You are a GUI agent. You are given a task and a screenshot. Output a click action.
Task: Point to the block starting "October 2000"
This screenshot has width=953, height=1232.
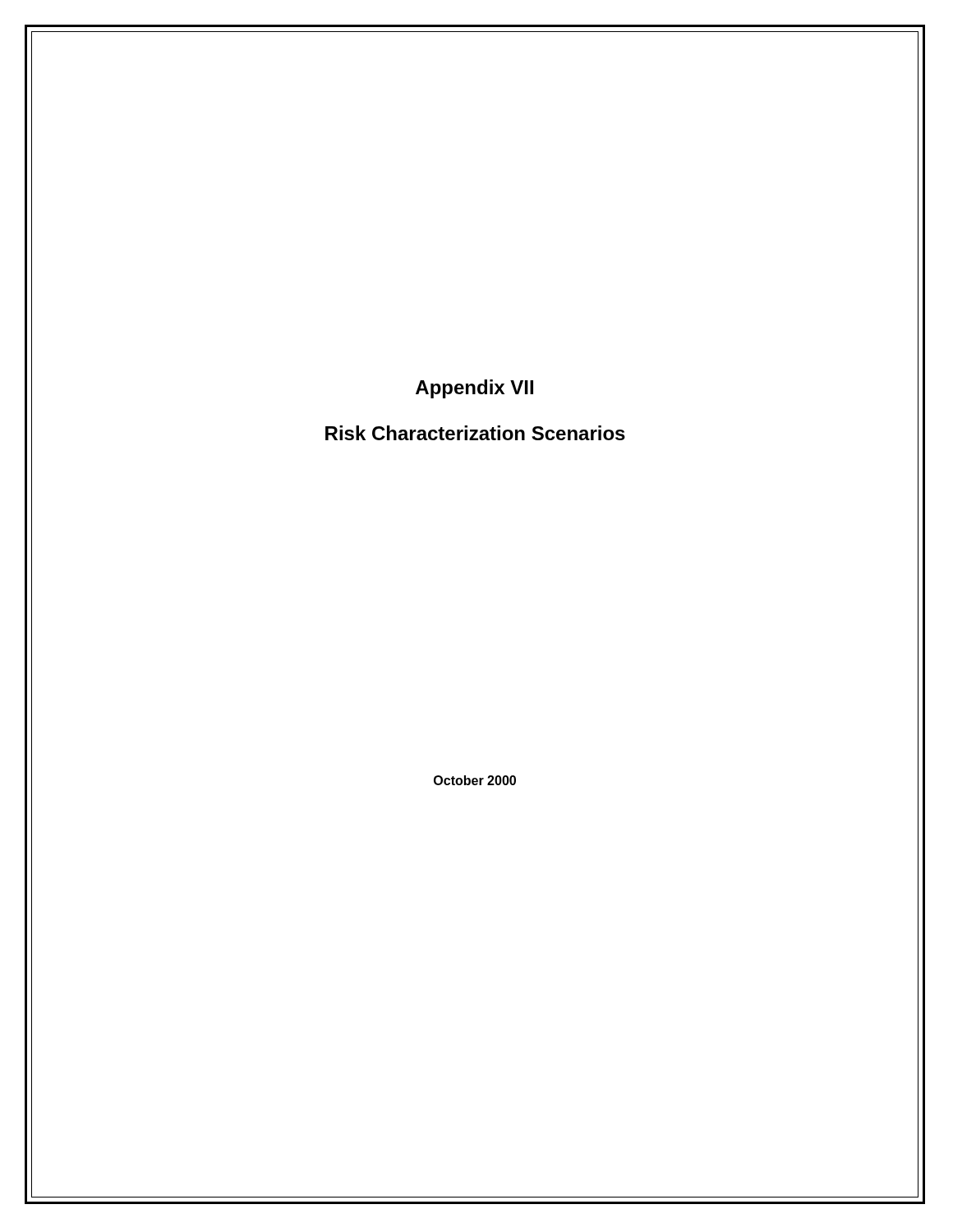pos(475,781)
